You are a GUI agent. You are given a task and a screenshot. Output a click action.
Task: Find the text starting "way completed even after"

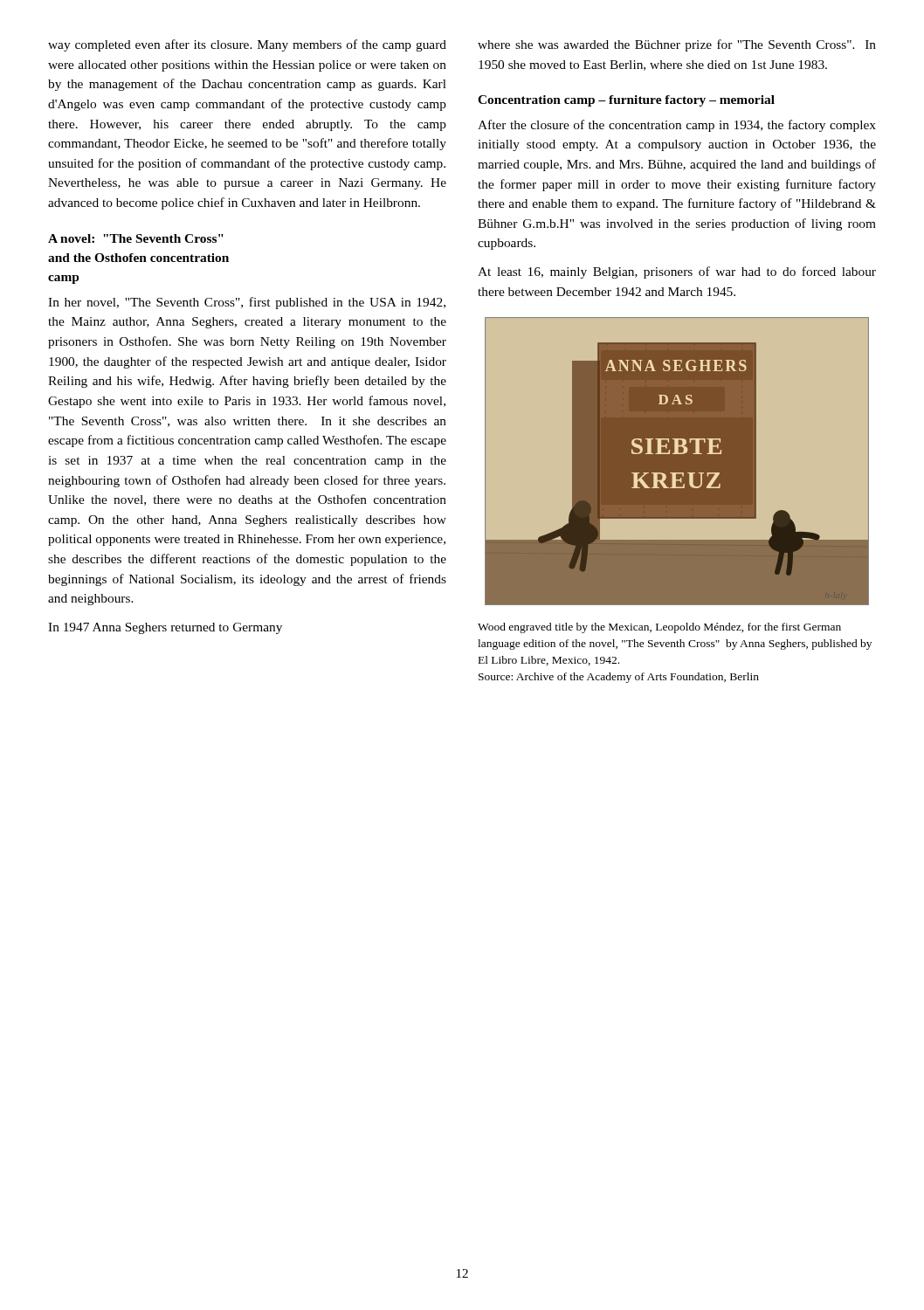pos(247,123)
